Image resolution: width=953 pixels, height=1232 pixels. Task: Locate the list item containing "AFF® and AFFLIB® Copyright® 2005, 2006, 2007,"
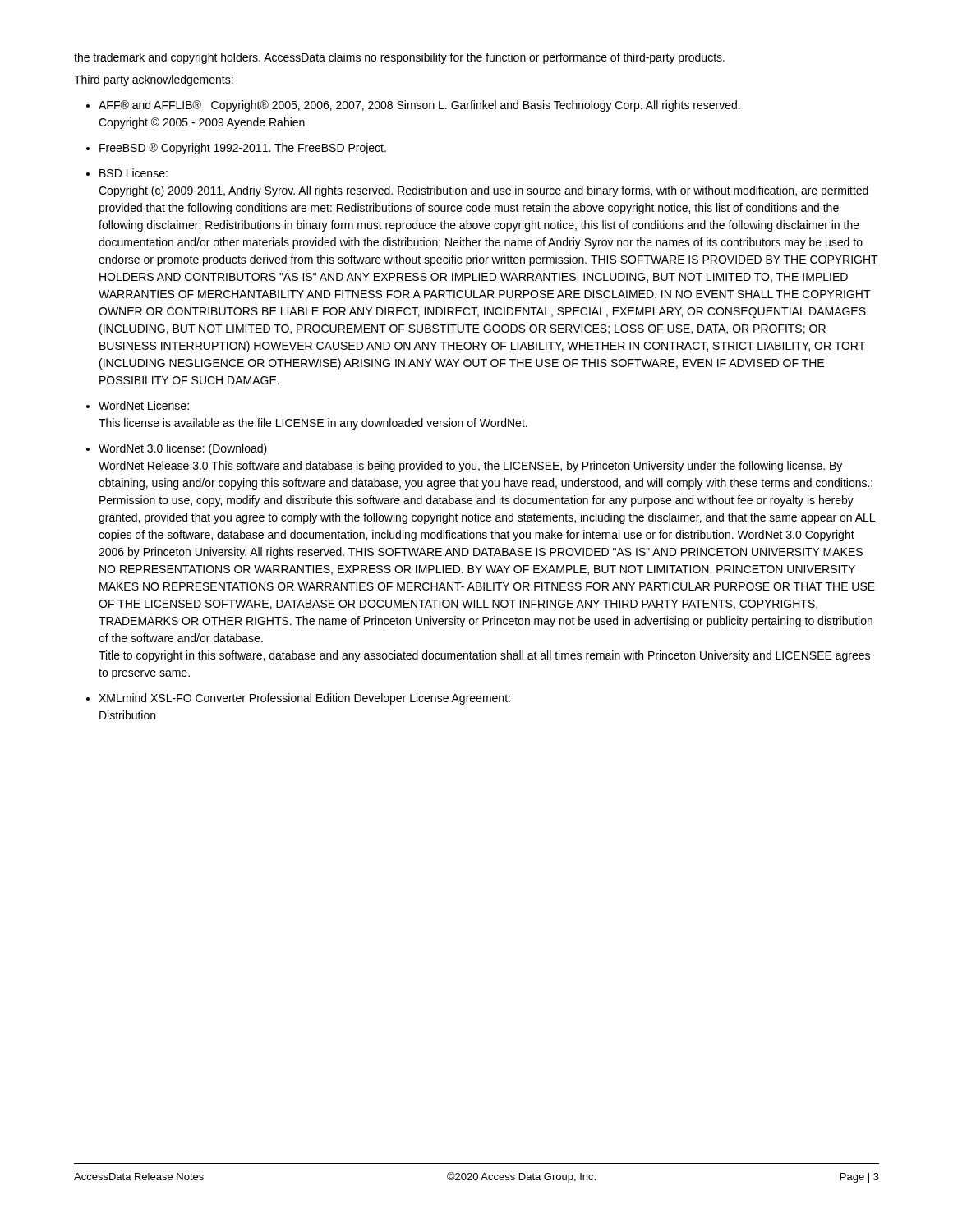(420, 114)
